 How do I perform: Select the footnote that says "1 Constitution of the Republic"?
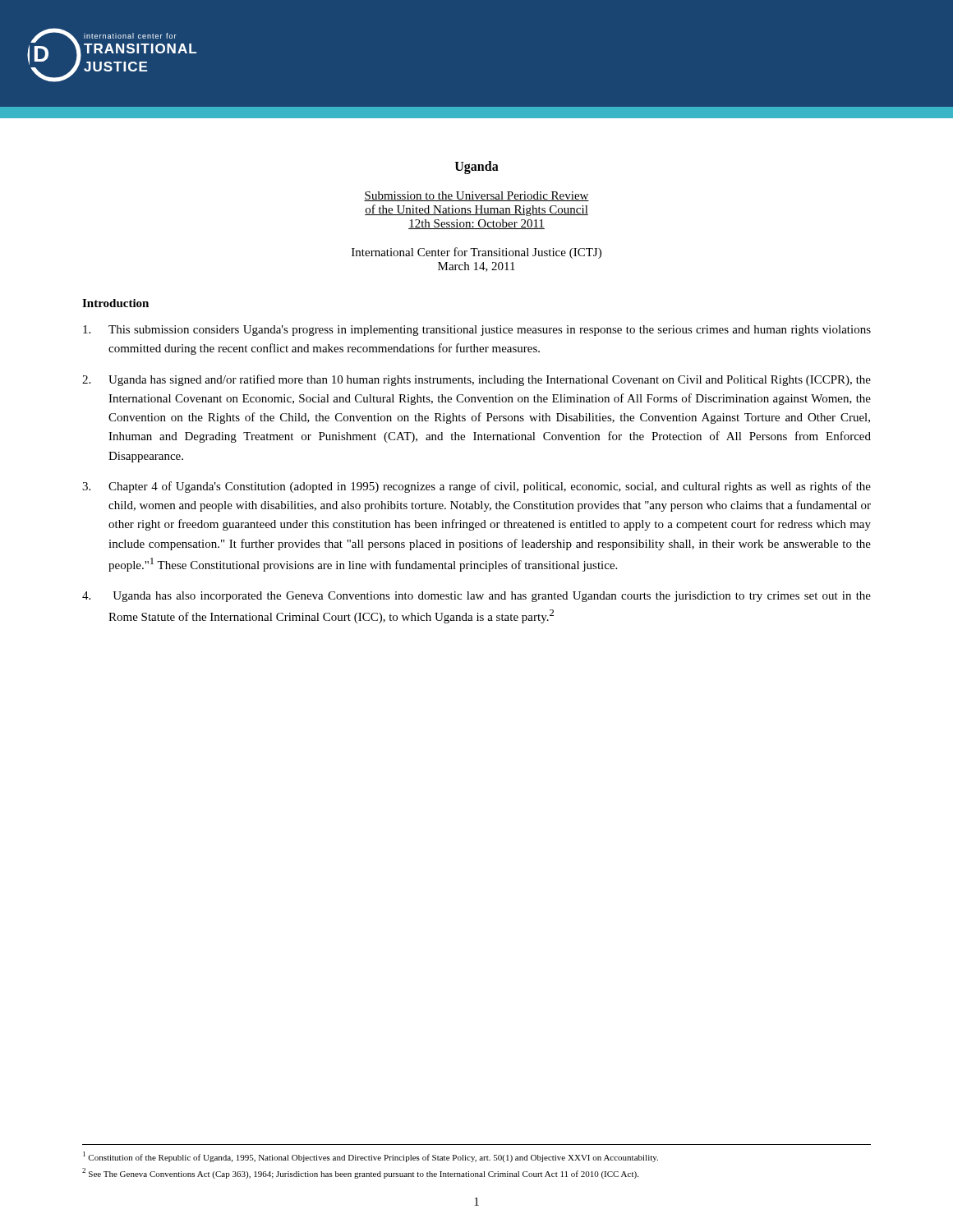476,1165
